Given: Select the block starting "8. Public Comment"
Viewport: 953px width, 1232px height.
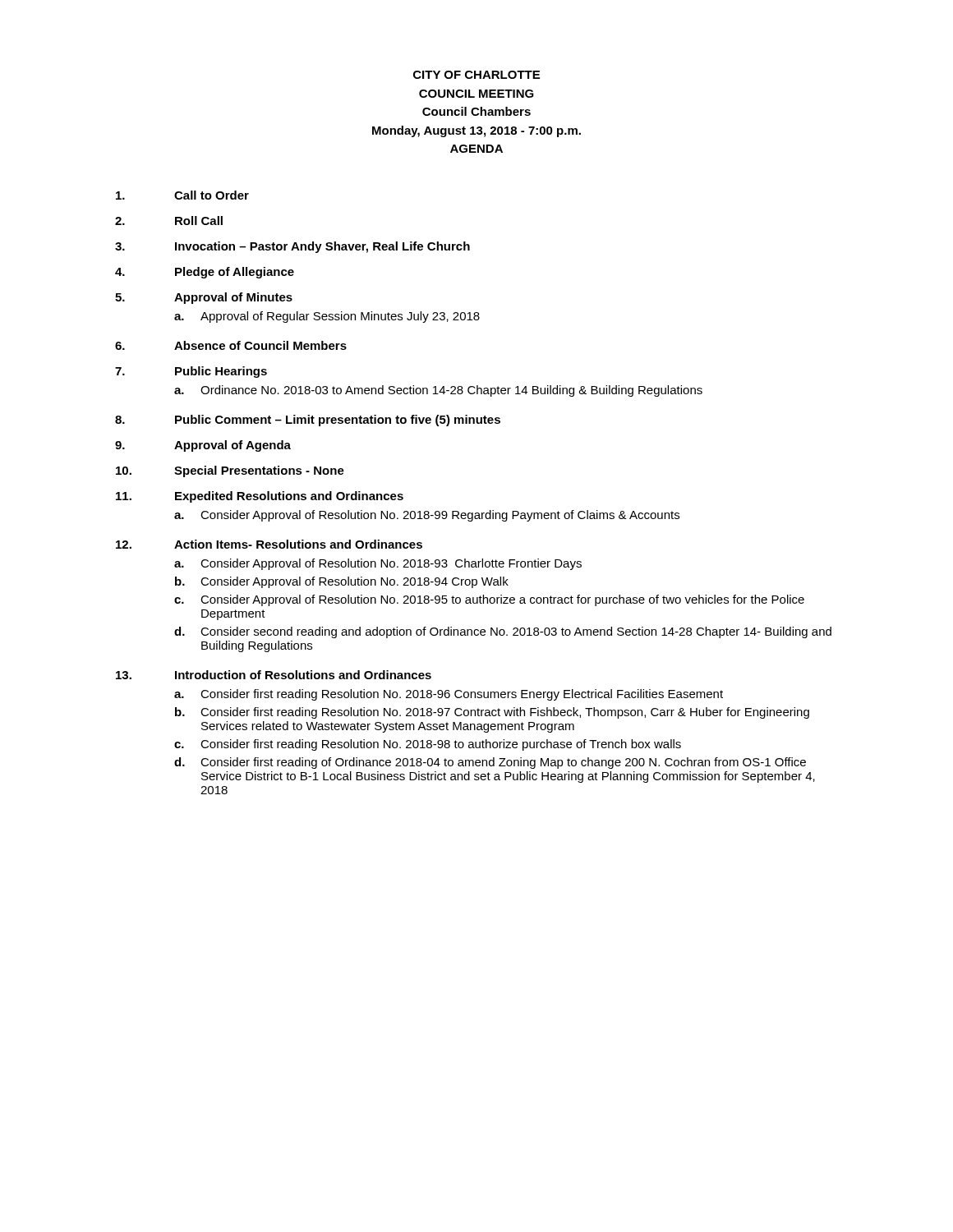Looking at the screenshot, I should point(476,419).
